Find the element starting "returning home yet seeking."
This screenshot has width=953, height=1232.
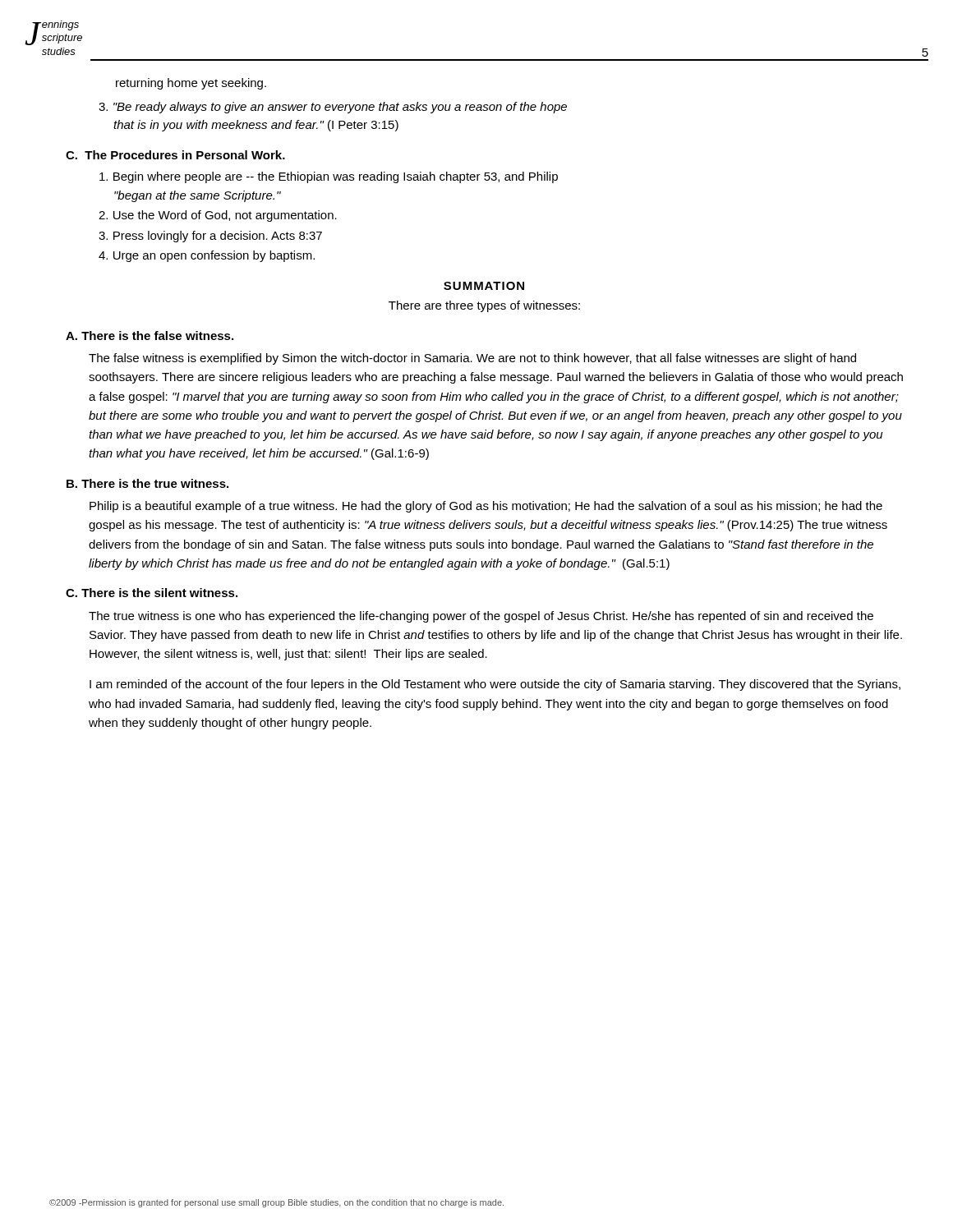(x=191, y=84)
